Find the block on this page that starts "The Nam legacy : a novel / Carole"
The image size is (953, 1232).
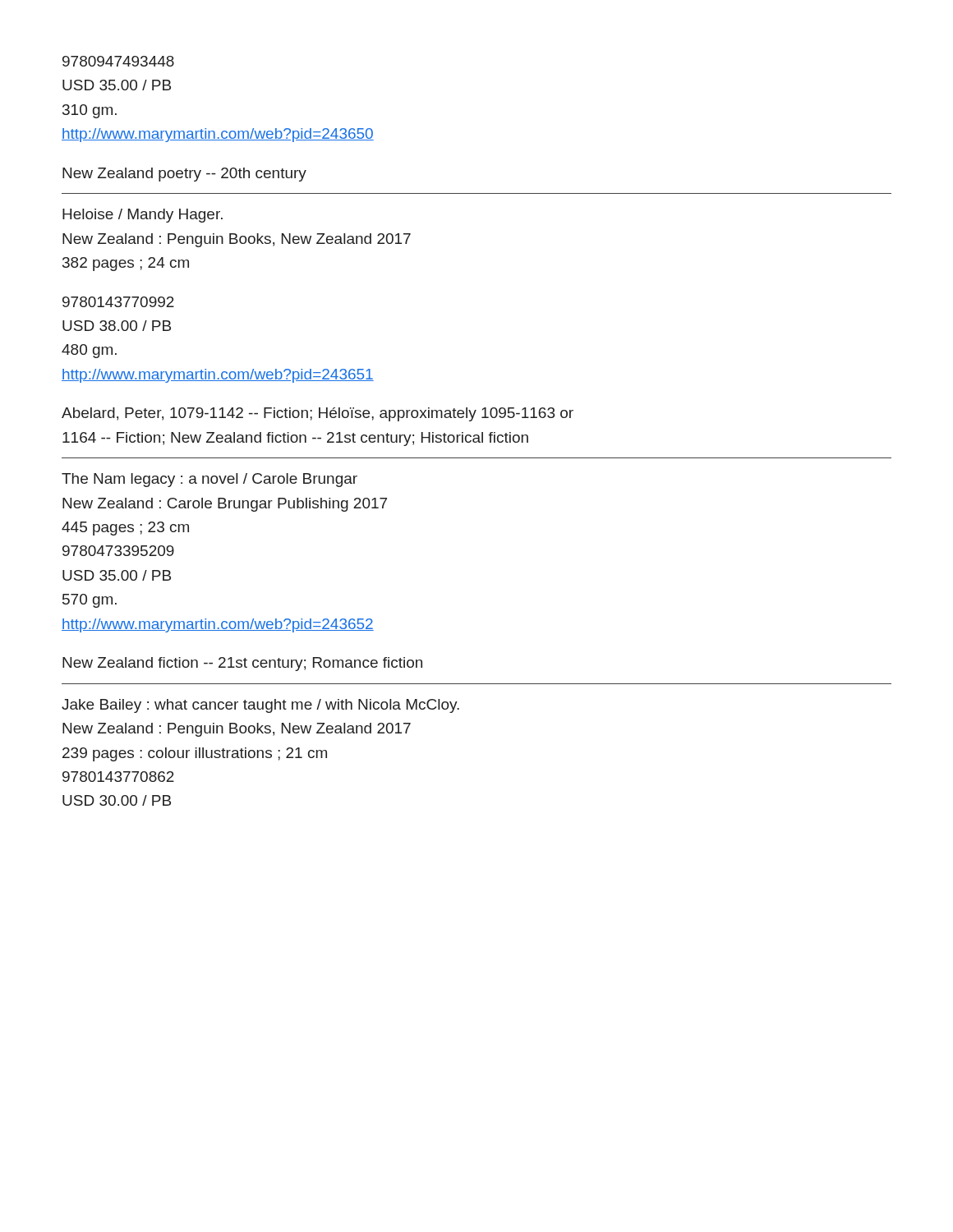(209, 480)
